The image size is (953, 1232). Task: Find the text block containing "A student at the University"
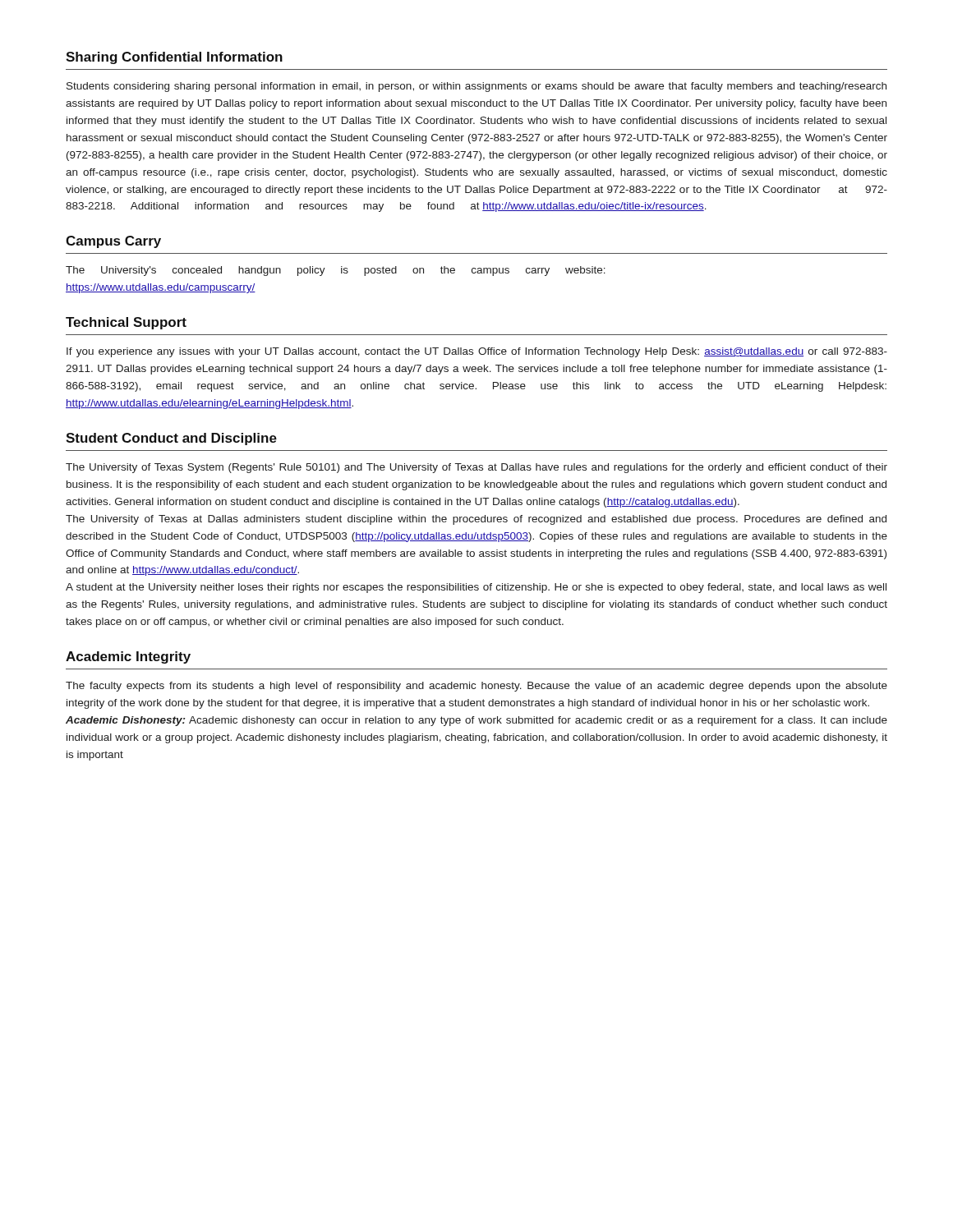pos(476,604)
